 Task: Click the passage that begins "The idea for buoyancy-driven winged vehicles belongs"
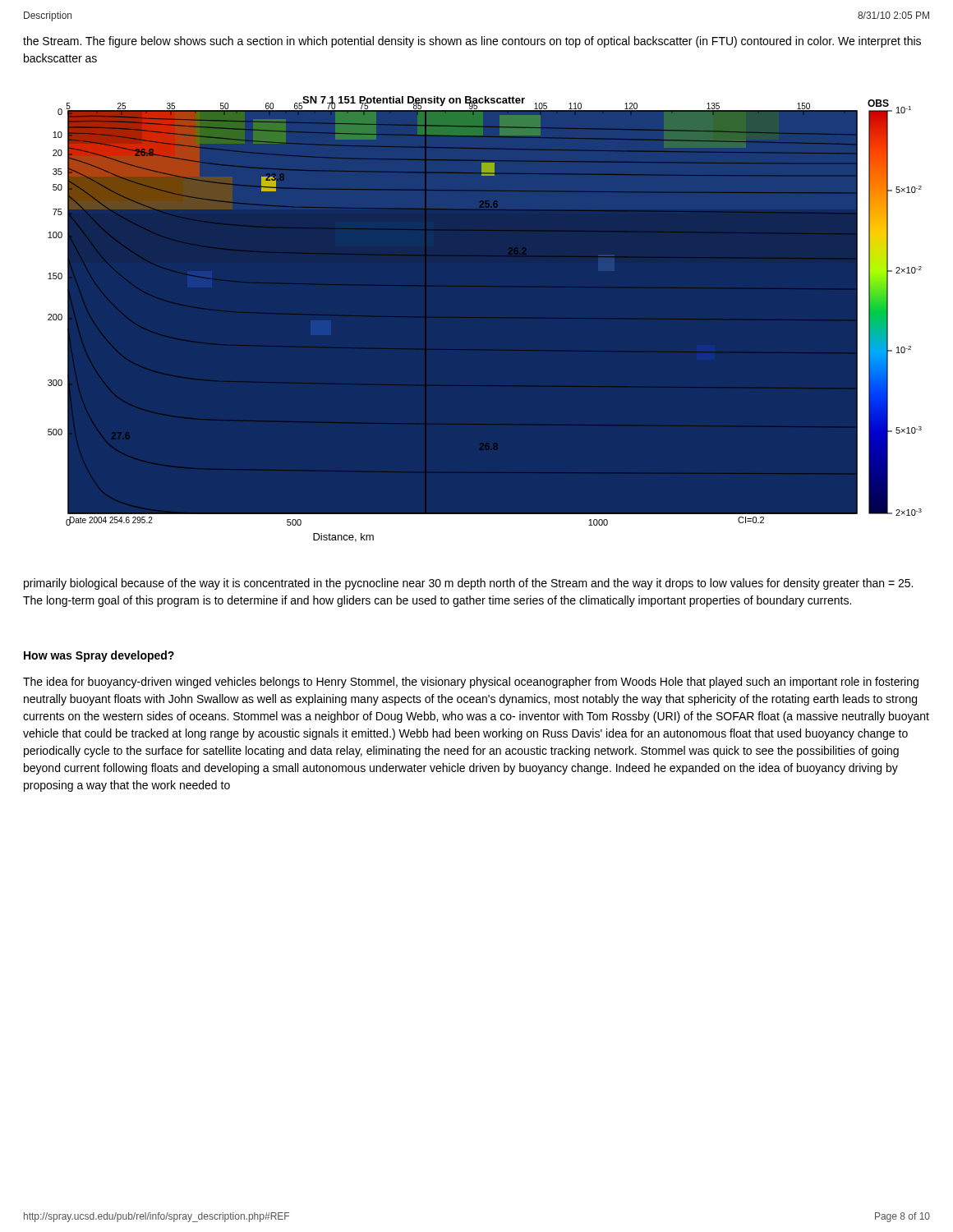pyautogui.click(x=476, y=733)
